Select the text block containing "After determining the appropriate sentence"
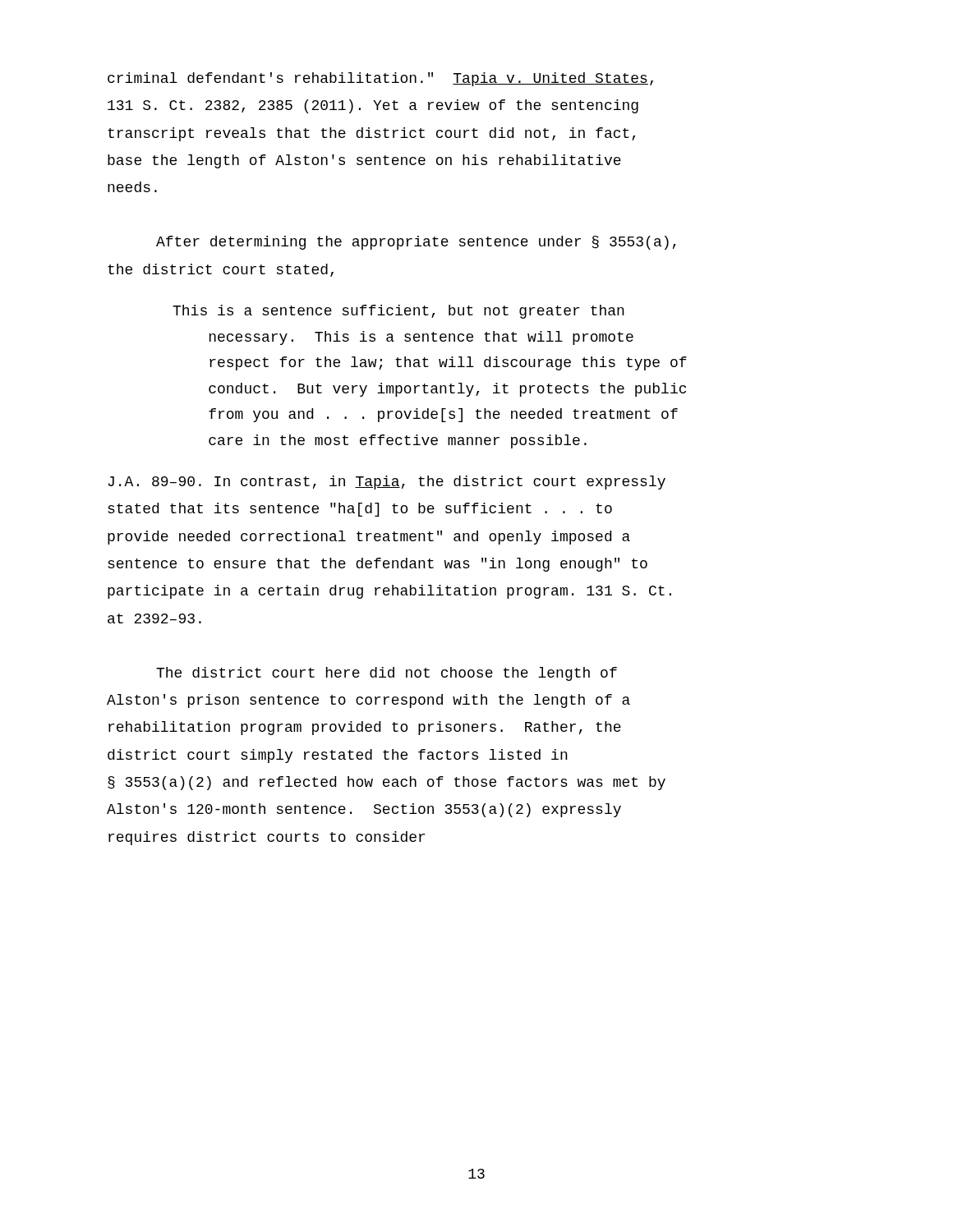The width and height of the screenshot is (953, 1232). pyautogui.click(x=393, y=256)
